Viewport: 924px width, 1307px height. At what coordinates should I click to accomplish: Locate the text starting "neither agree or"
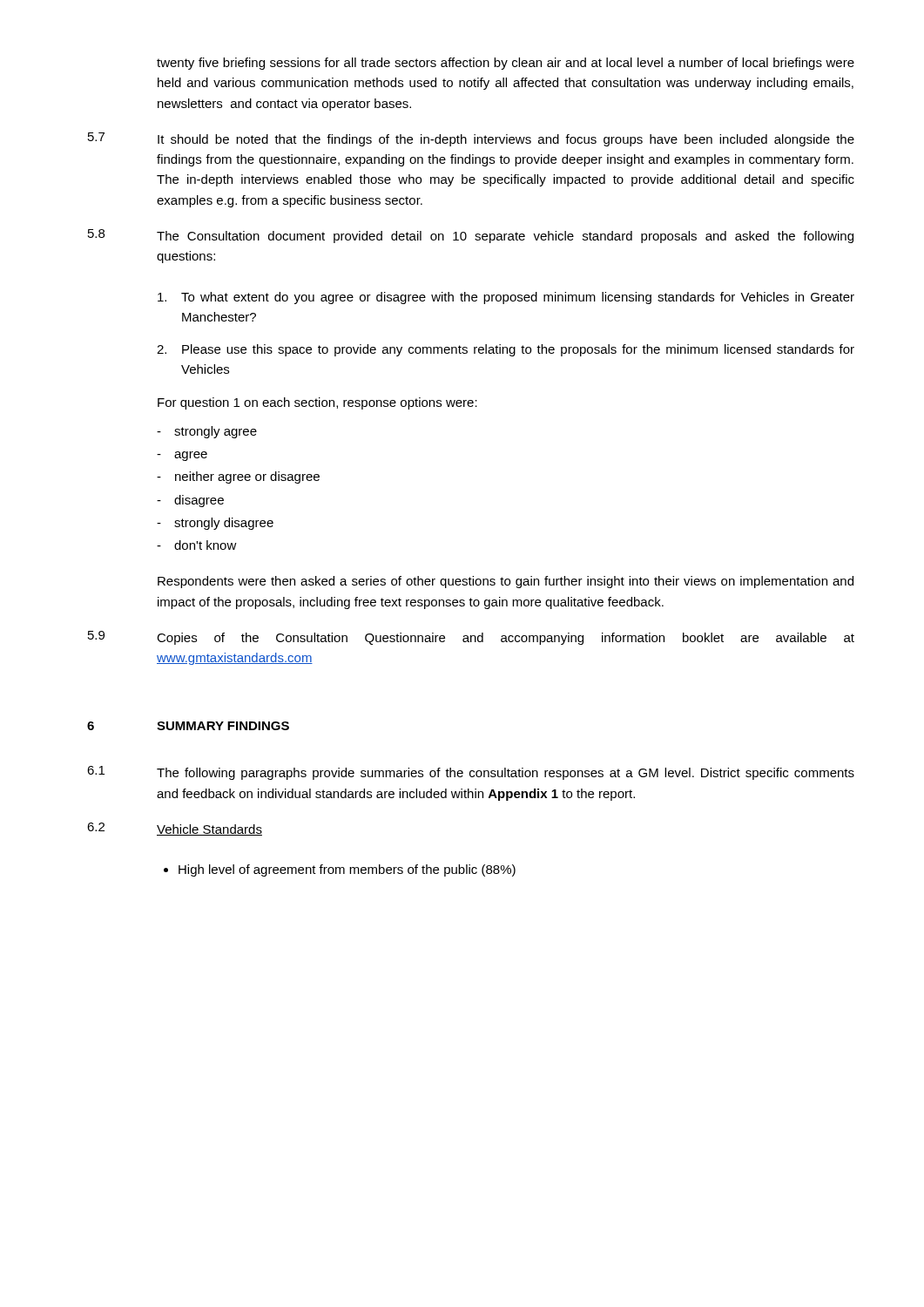click(247, 476)
